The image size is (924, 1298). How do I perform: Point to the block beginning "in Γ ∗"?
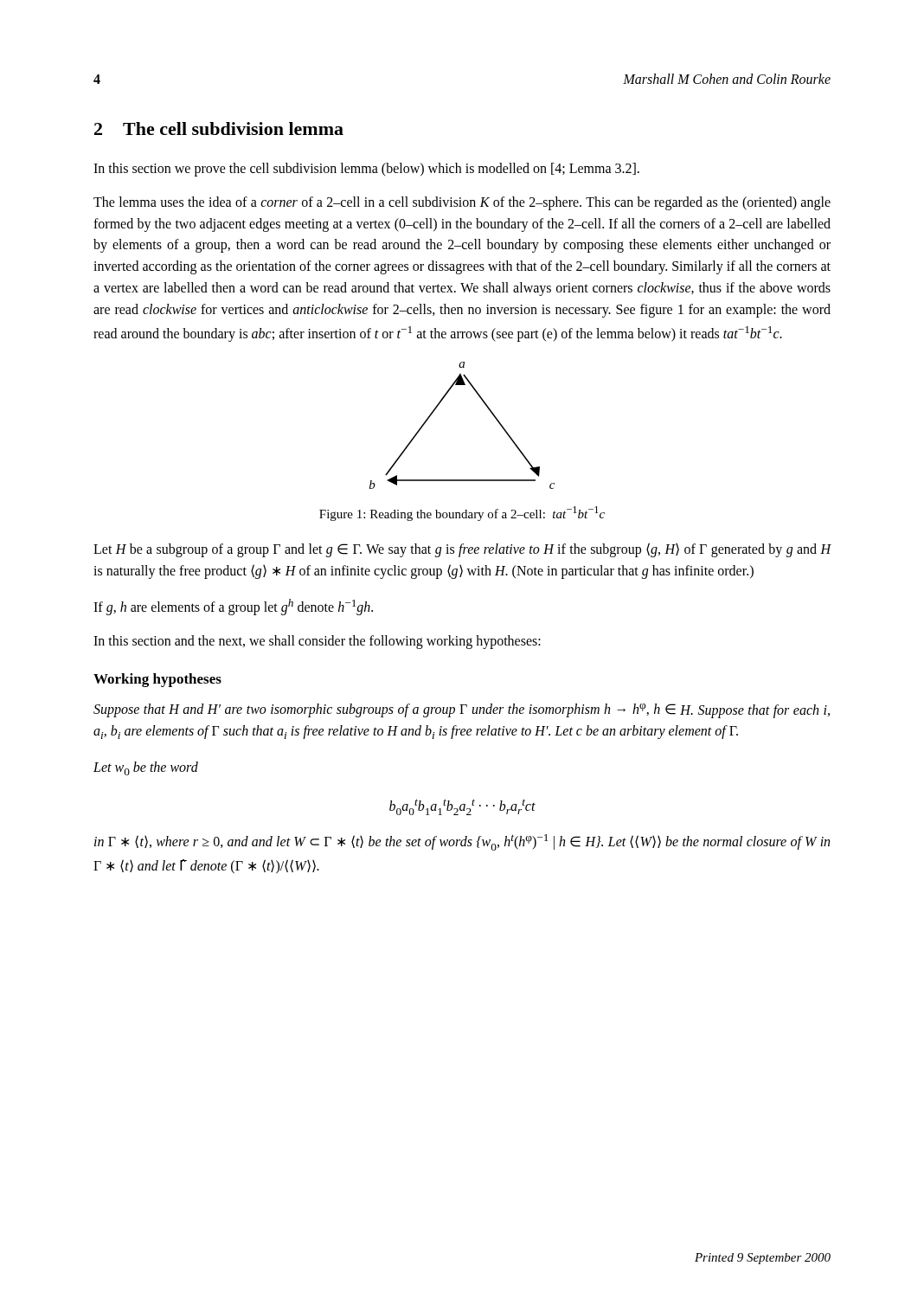point(462,853)
